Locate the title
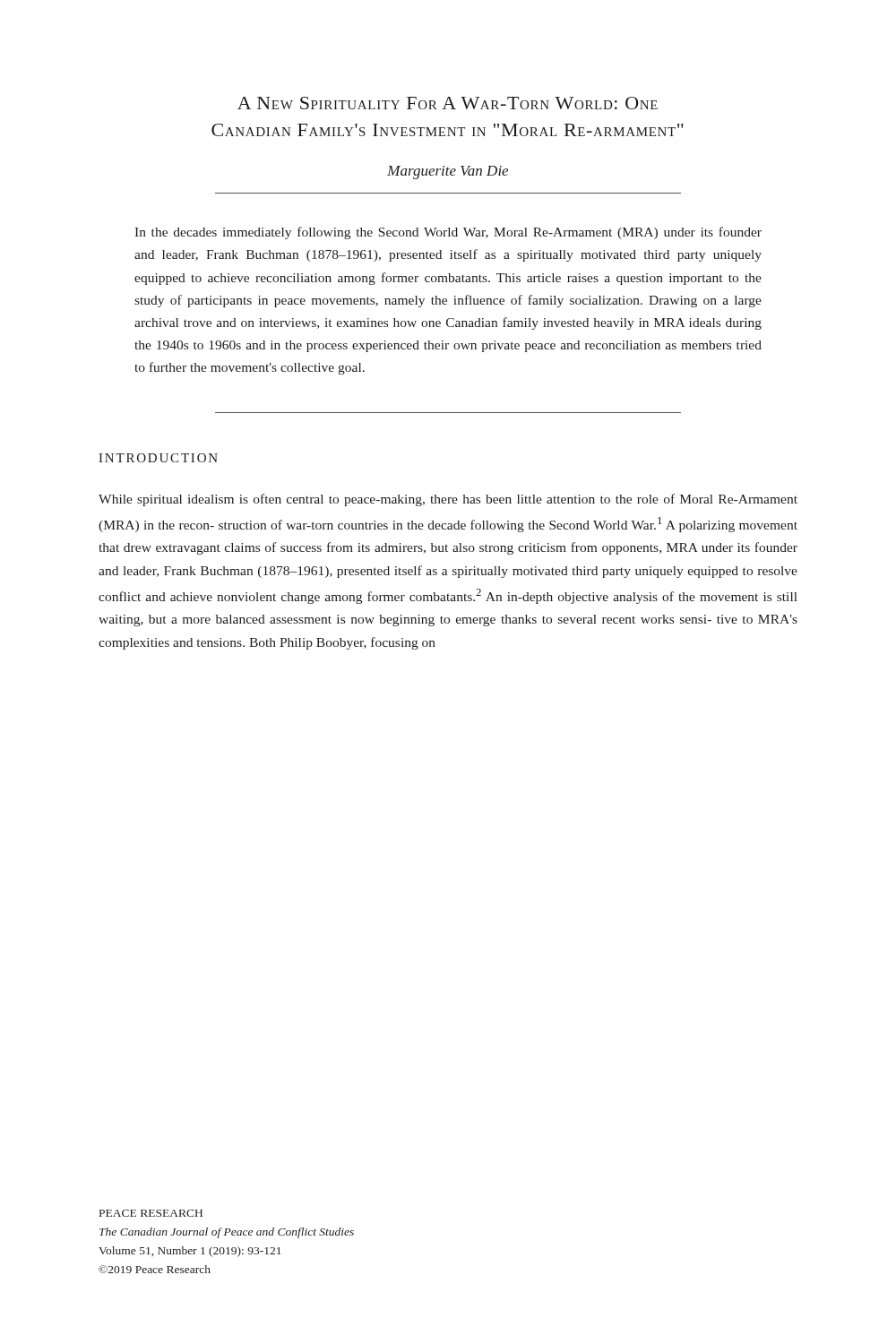 [448, 116]
